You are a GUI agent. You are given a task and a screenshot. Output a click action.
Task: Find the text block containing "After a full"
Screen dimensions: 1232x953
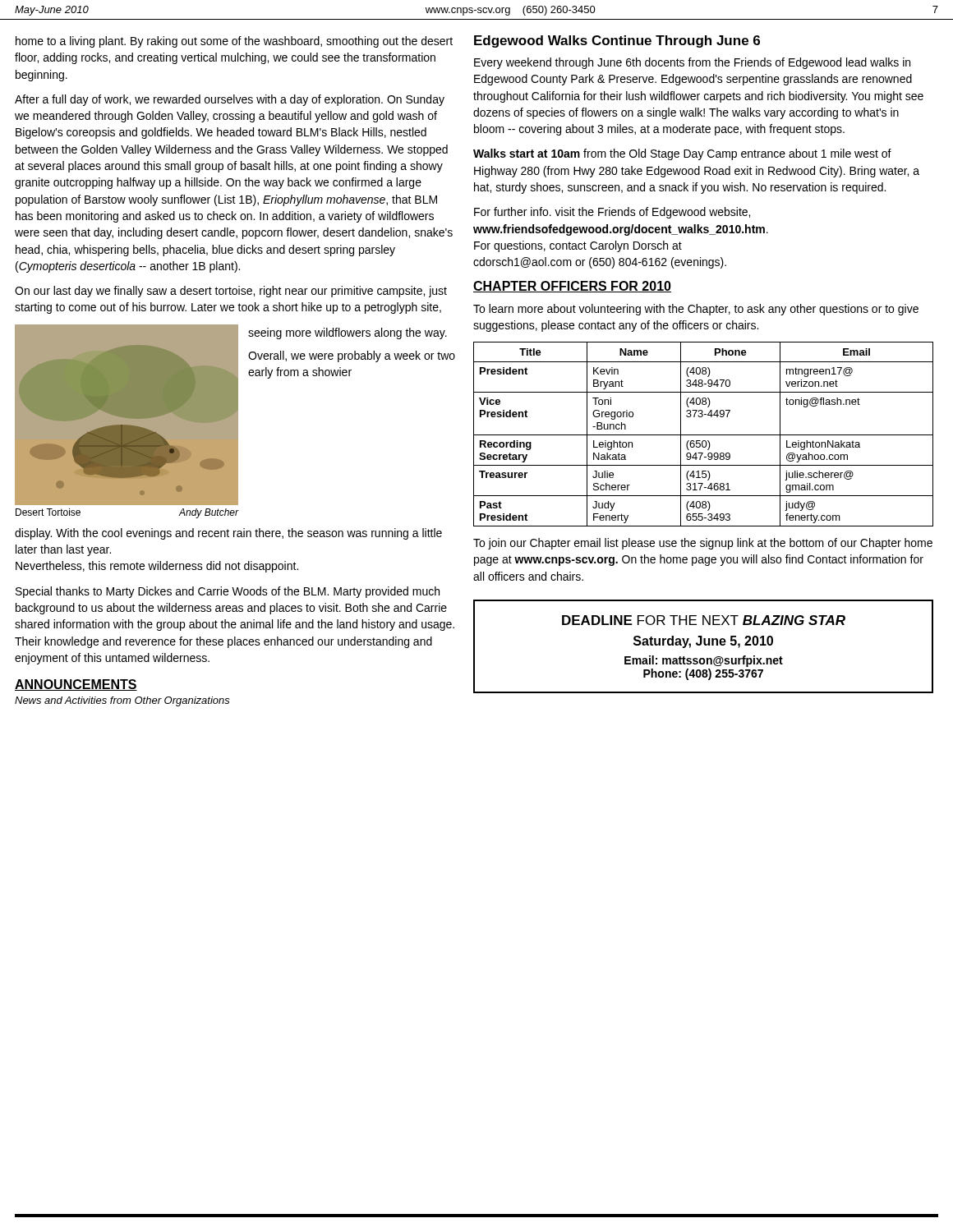[x=237, y=183]
